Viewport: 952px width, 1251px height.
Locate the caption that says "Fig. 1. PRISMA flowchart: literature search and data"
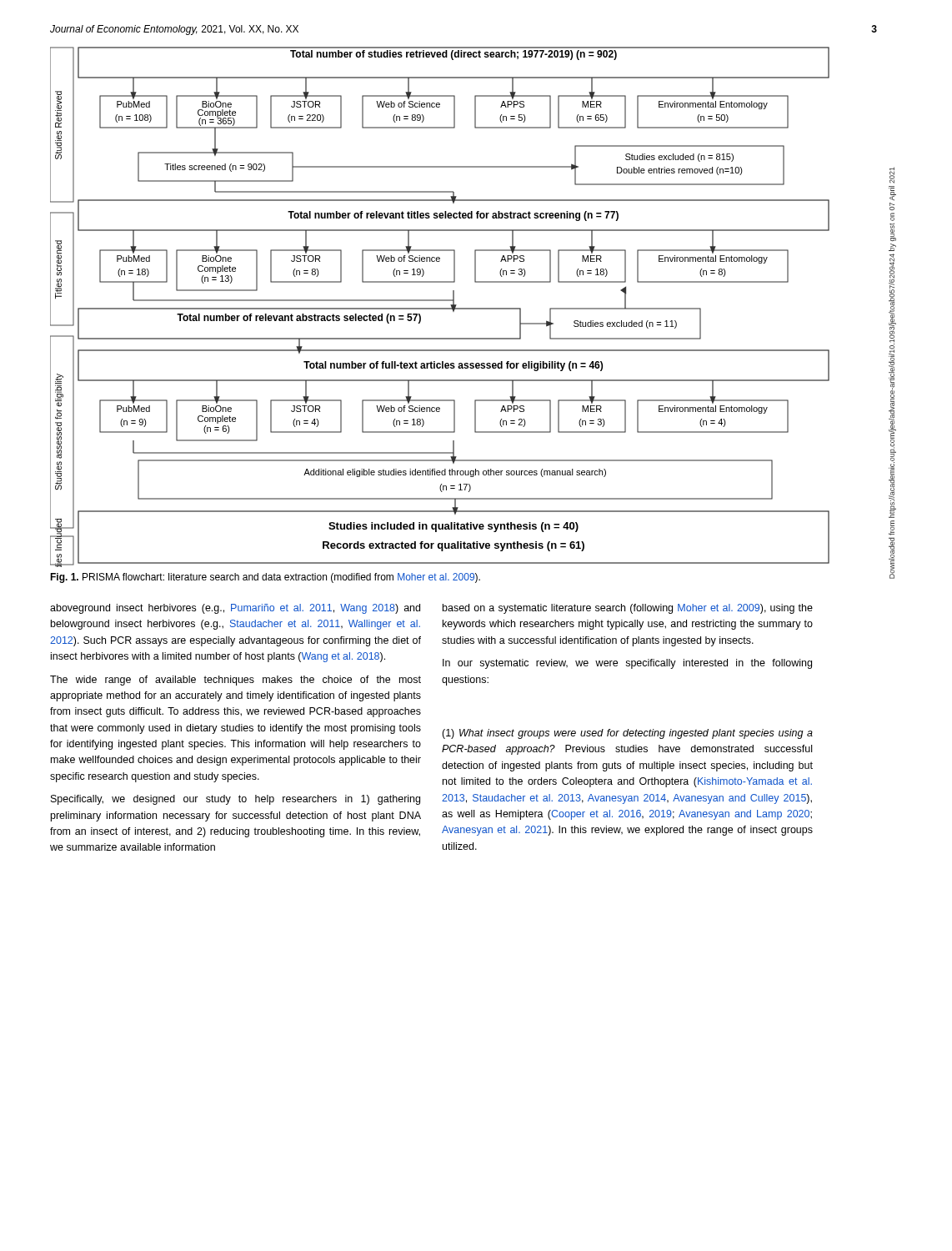point(265,577)
